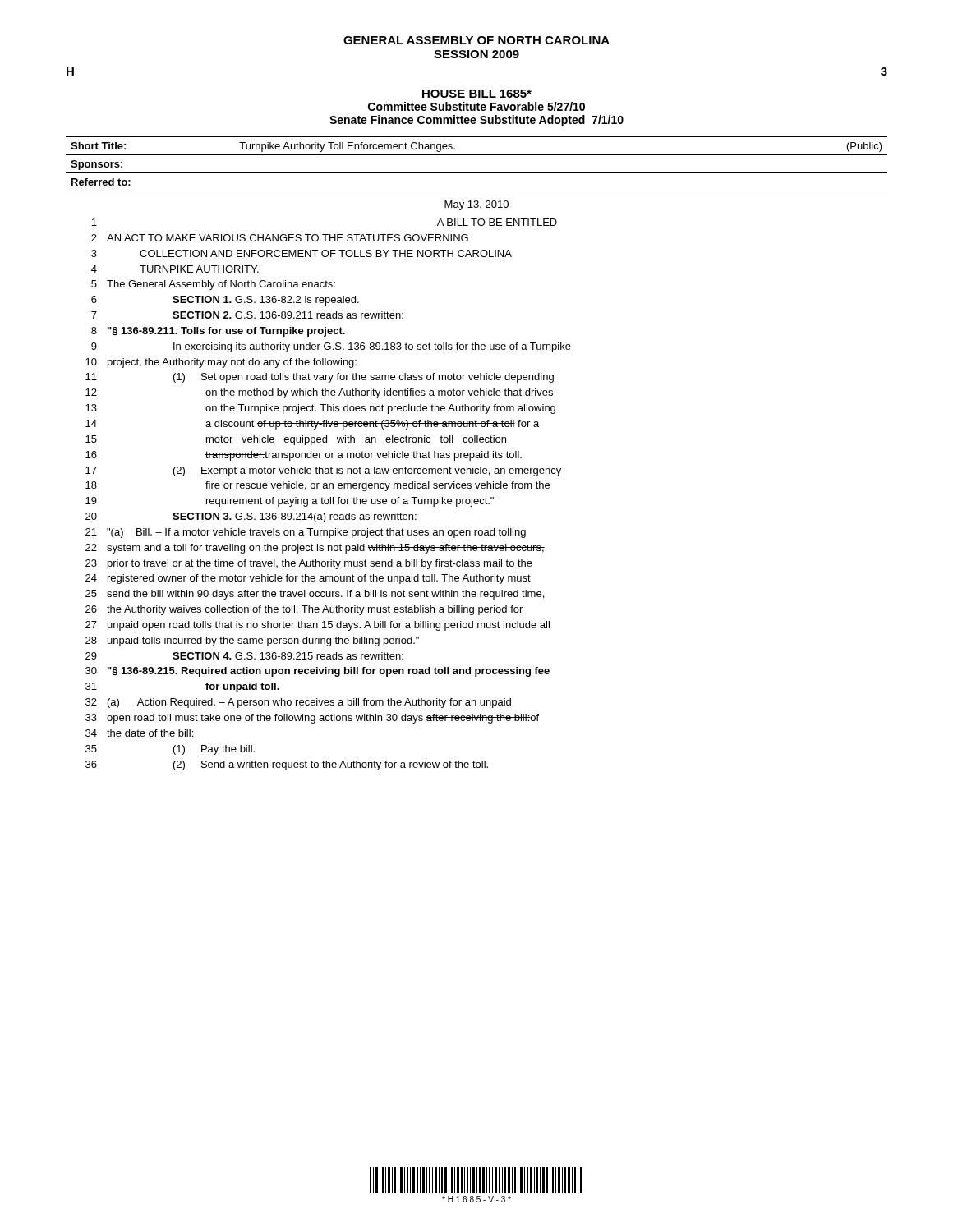Locate the table with the text "Referred to:"
This screenshot has width=953, height=1232.
pos(476,164)
